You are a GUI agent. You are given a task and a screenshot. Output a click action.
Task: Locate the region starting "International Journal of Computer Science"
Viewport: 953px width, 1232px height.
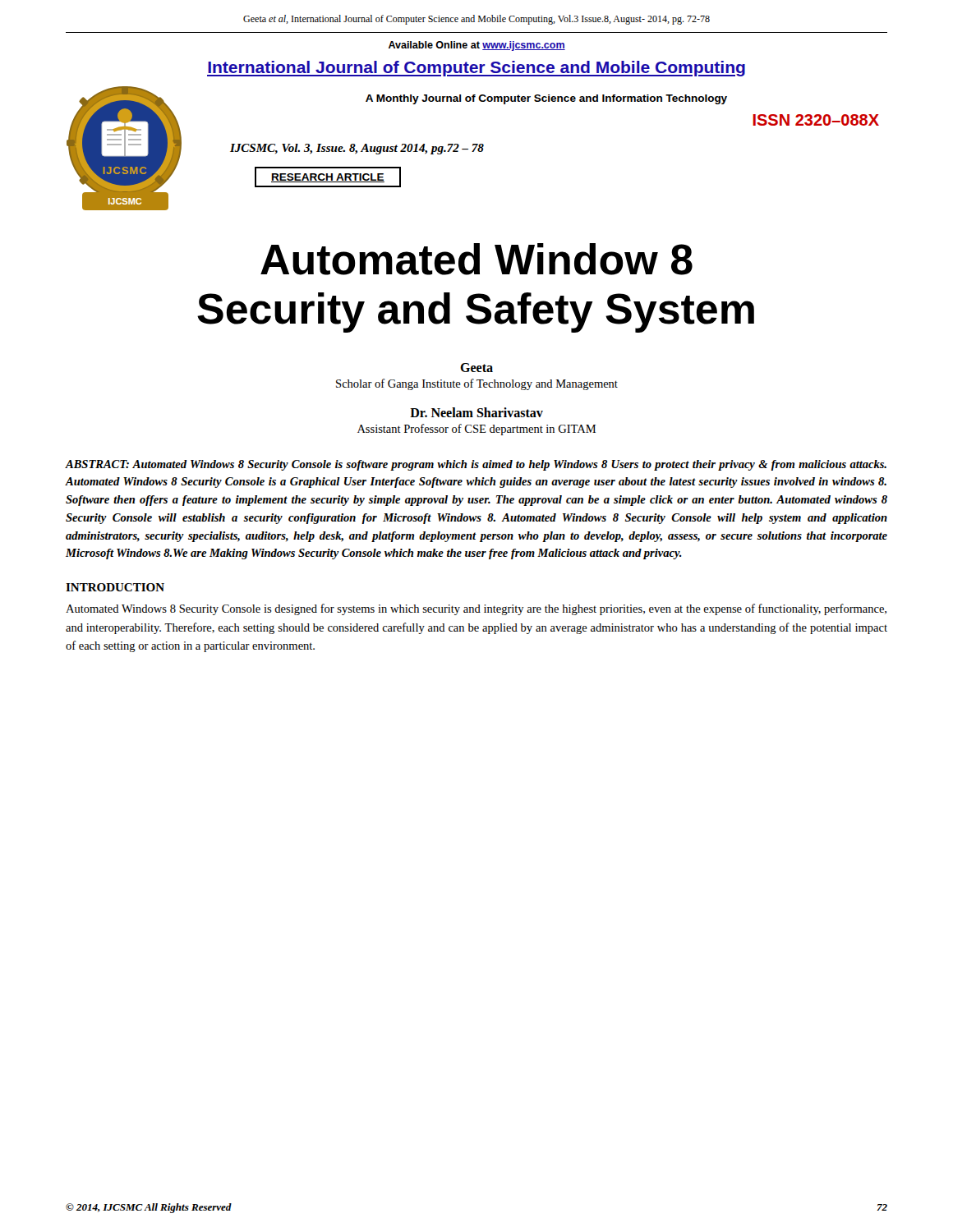pyautogui.click(x=476, y=67)
